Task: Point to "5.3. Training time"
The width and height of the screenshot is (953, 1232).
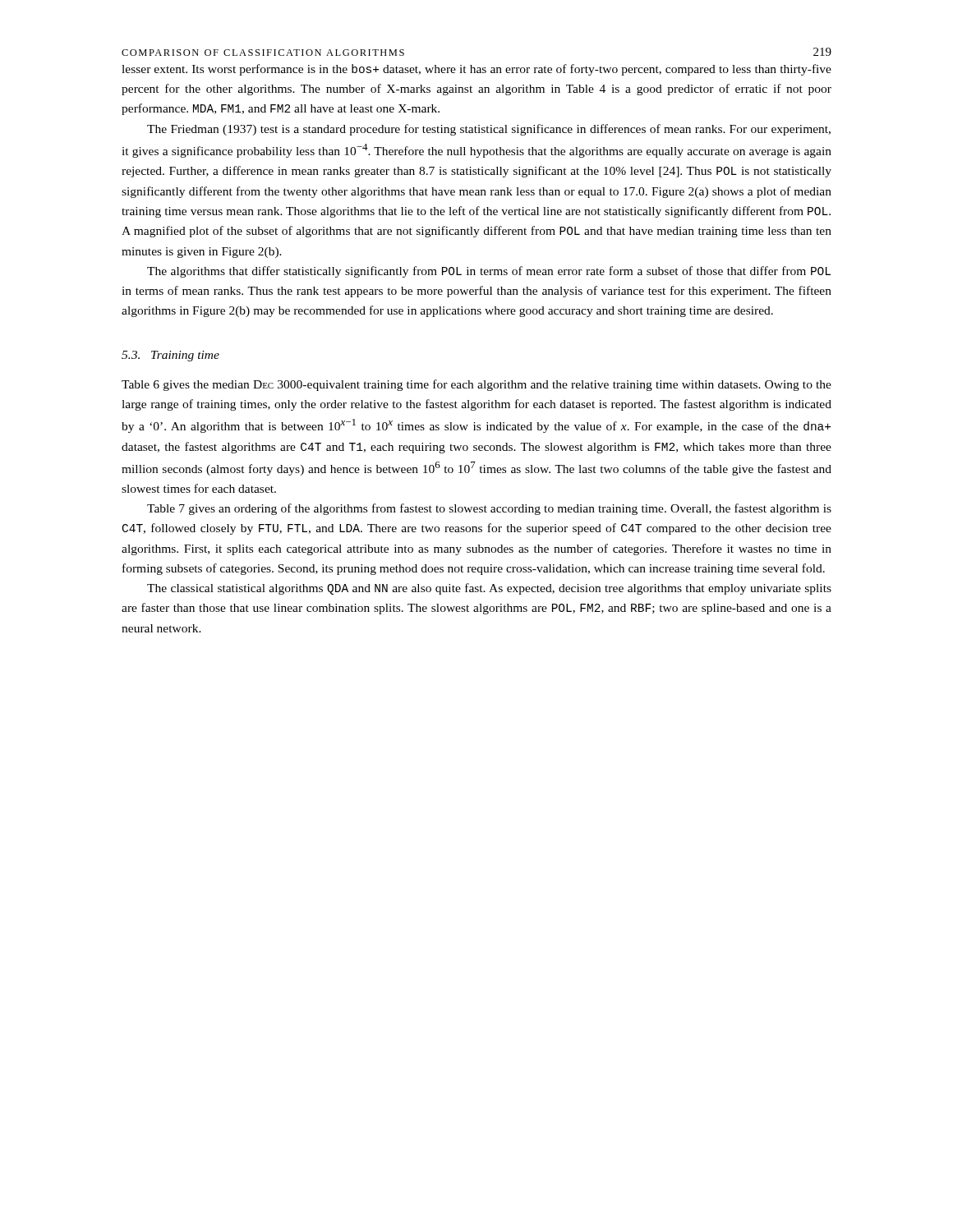Action: [170, 355]
